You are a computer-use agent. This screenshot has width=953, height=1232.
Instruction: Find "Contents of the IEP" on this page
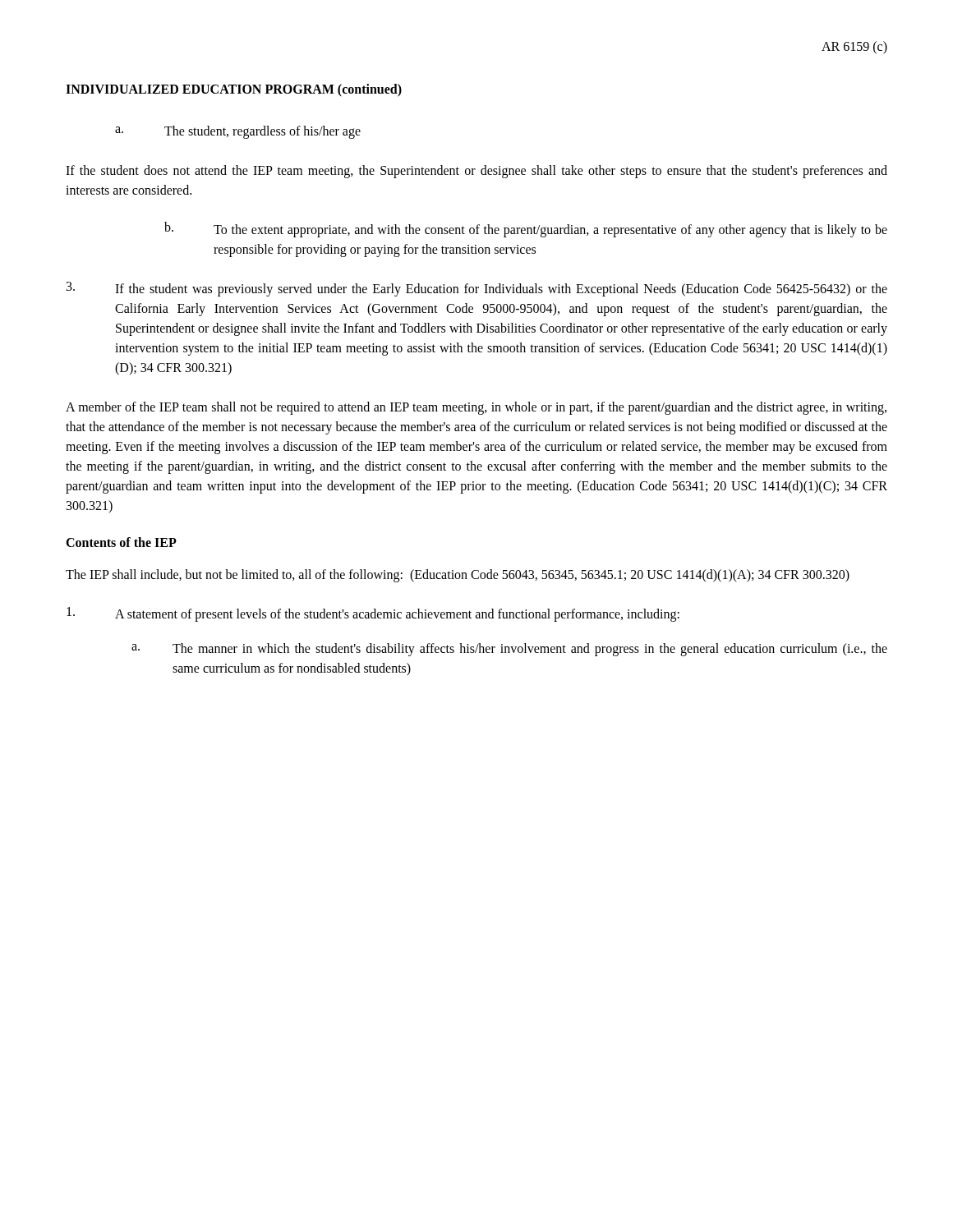[x=121, y=543]
